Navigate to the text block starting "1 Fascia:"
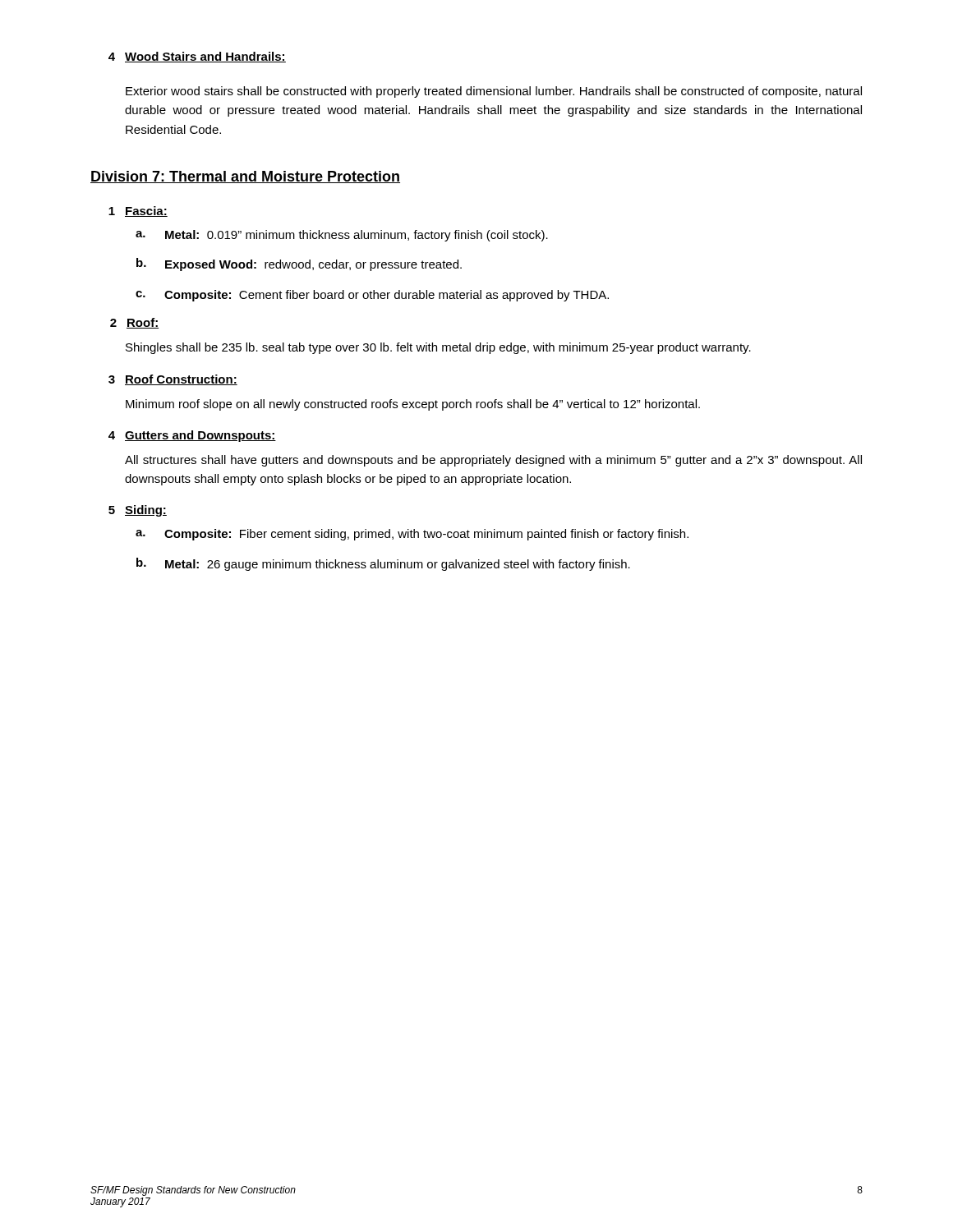Screen dimensions: 1232x953 [129, 210]
